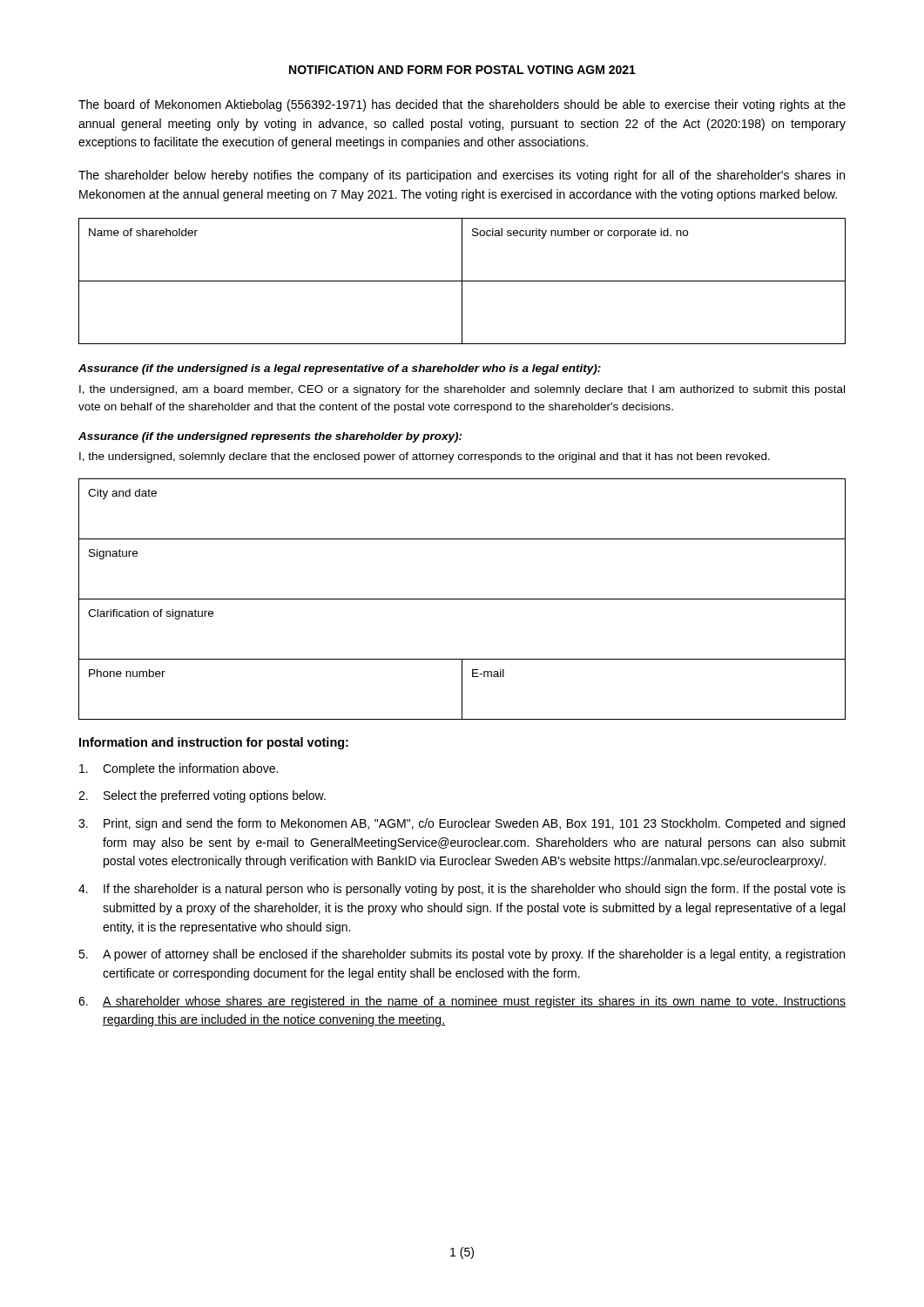Find the text block starting "5. A power of"
Screen dimensions: 1307x924
462,965
